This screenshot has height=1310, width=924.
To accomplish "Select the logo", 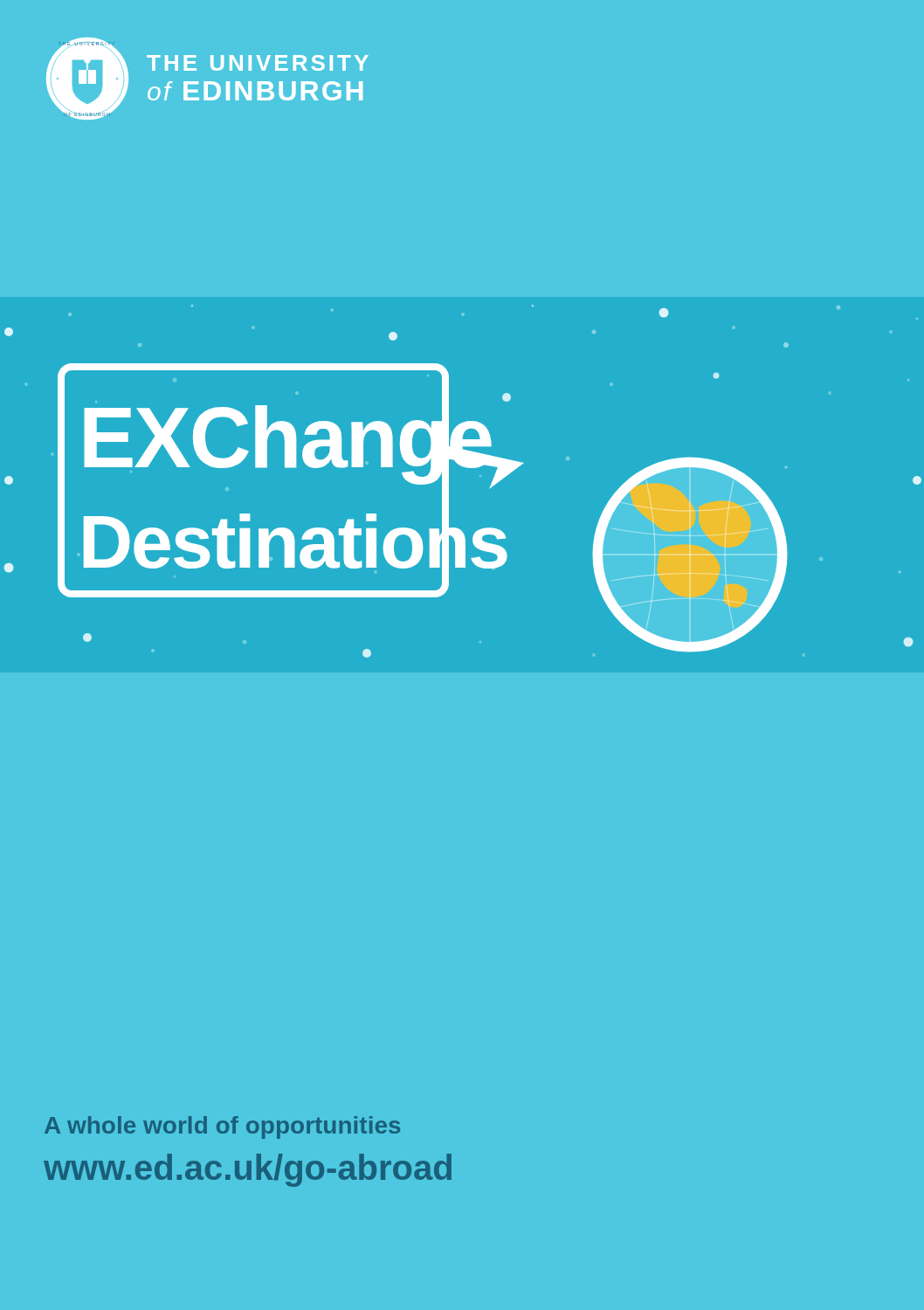I will tap(208, 79).
